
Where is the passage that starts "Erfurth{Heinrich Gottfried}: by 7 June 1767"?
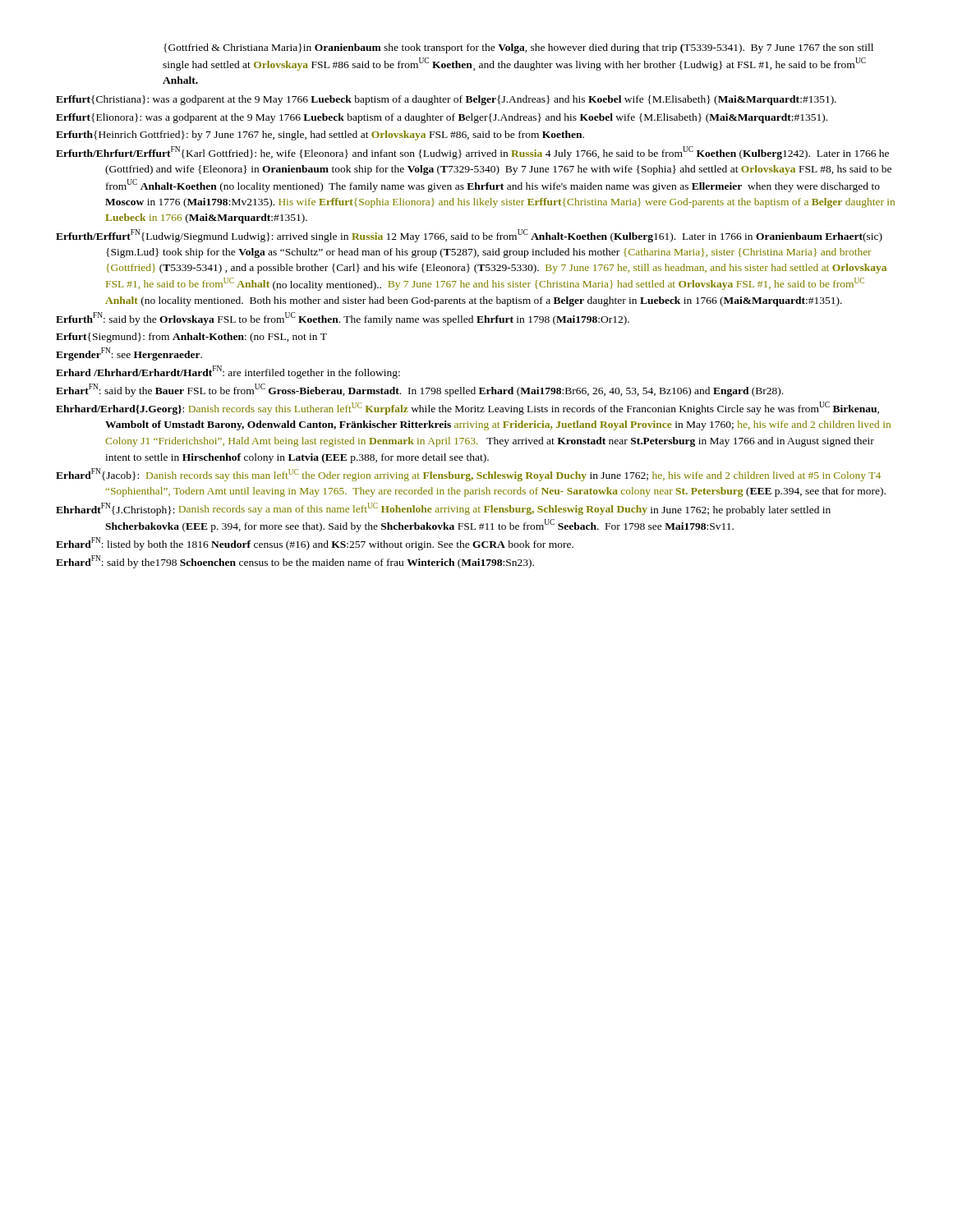pos(320,135)
